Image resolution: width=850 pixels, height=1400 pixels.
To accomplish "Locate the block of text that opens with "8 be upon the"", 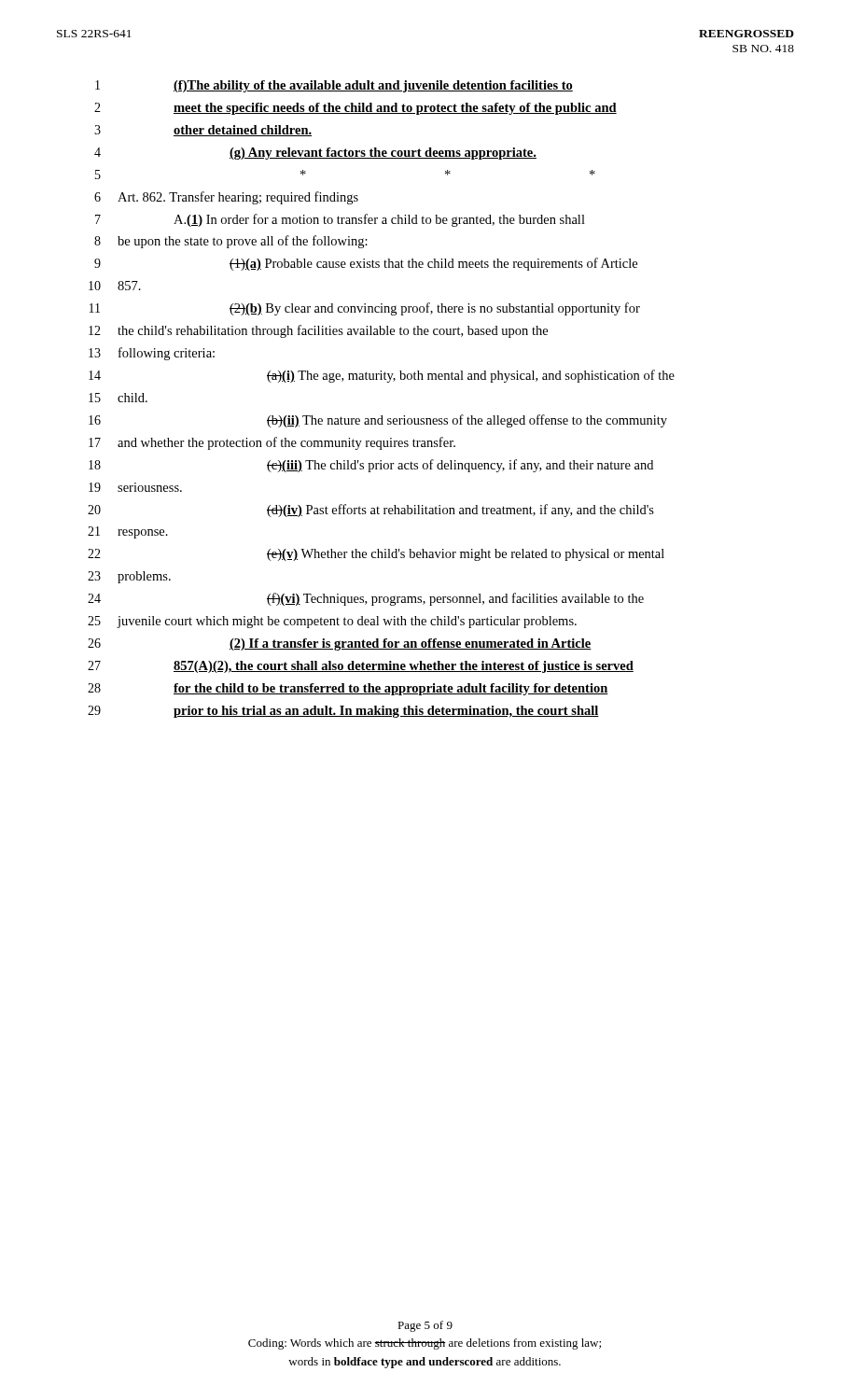I will click(x=231, y=242).
